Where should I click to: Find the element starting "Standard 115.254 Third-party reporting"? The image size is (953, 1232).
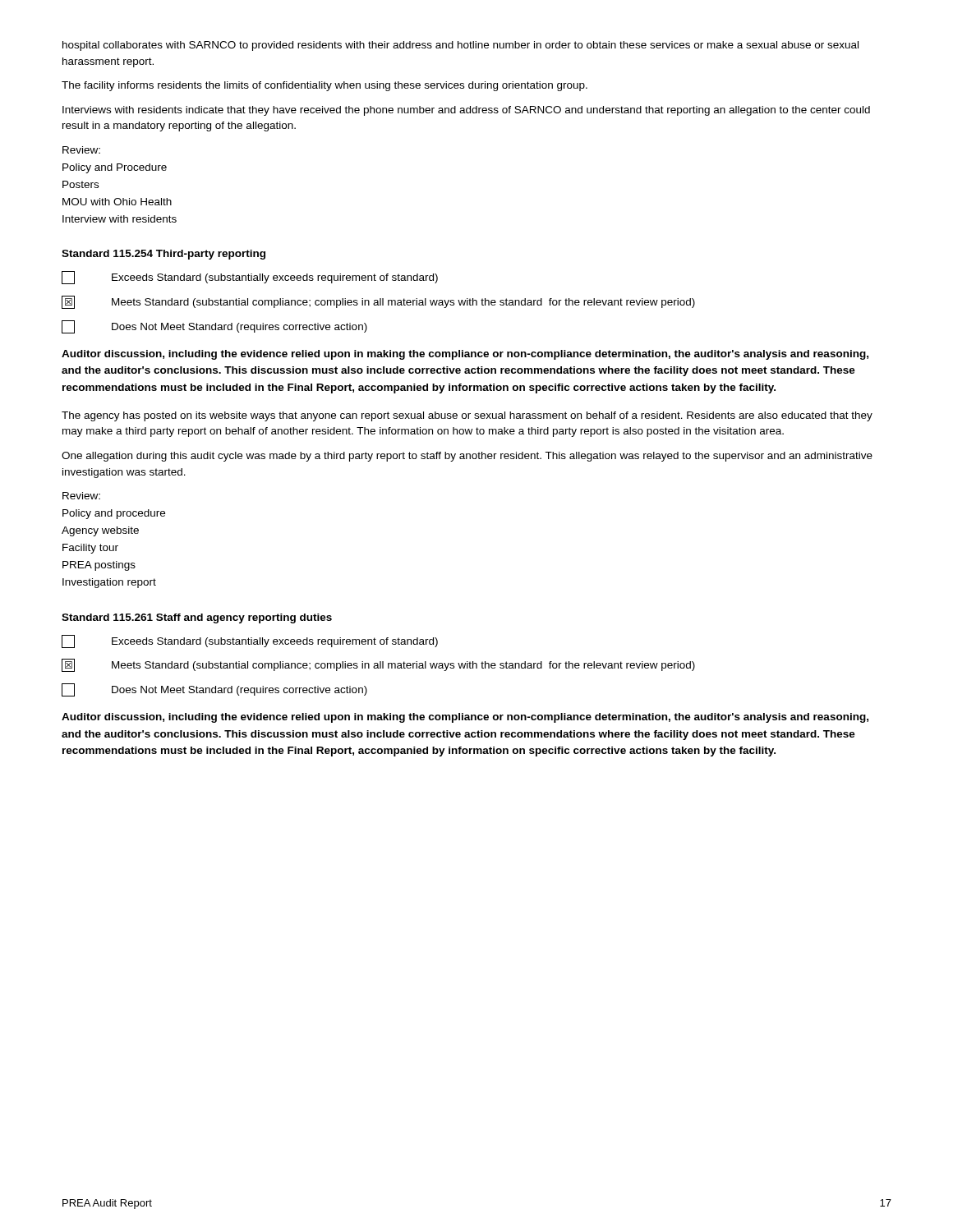(164, 254)
